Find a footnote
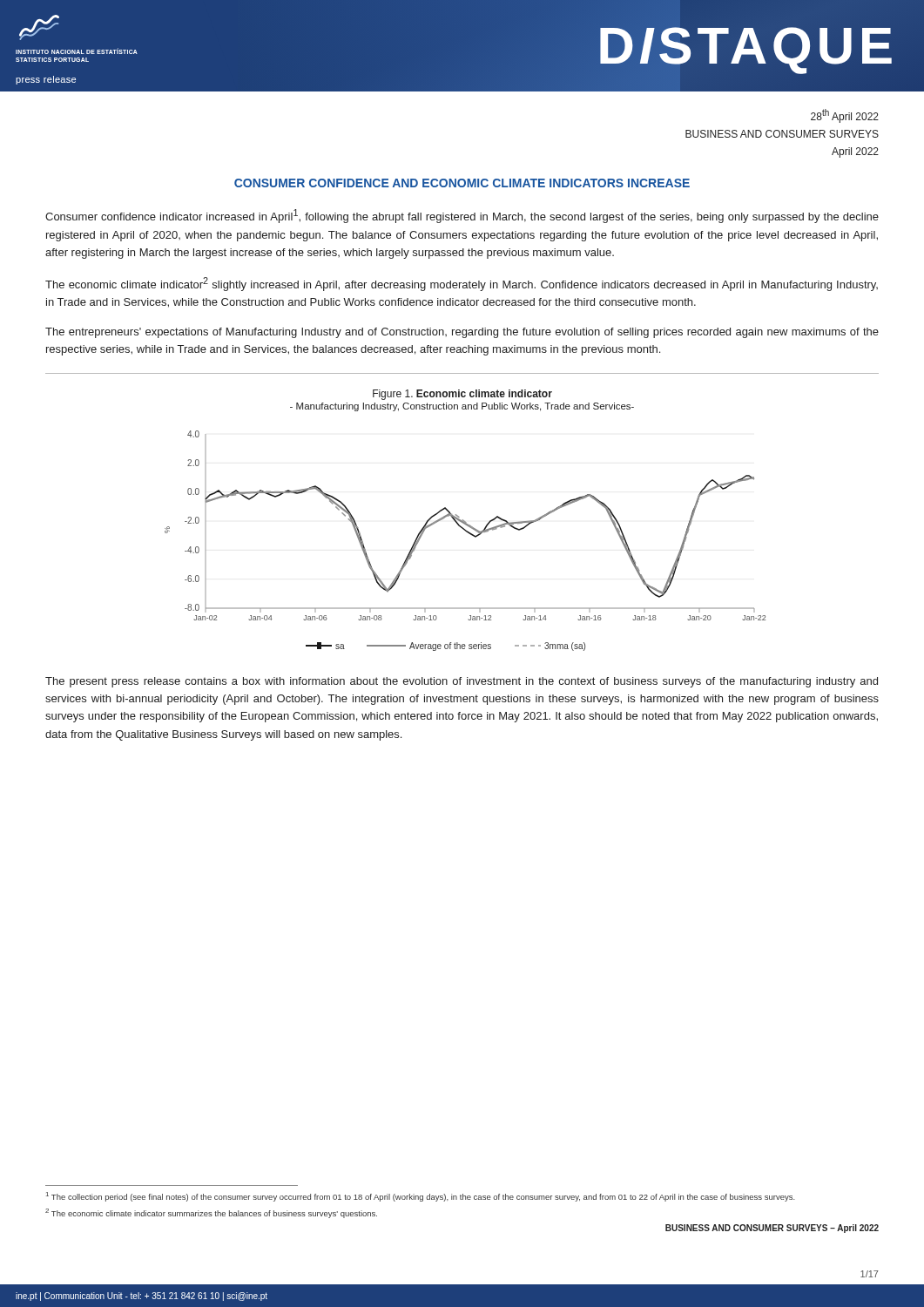The height and width of the screenshot is (1307, 924). (462, 1209)
